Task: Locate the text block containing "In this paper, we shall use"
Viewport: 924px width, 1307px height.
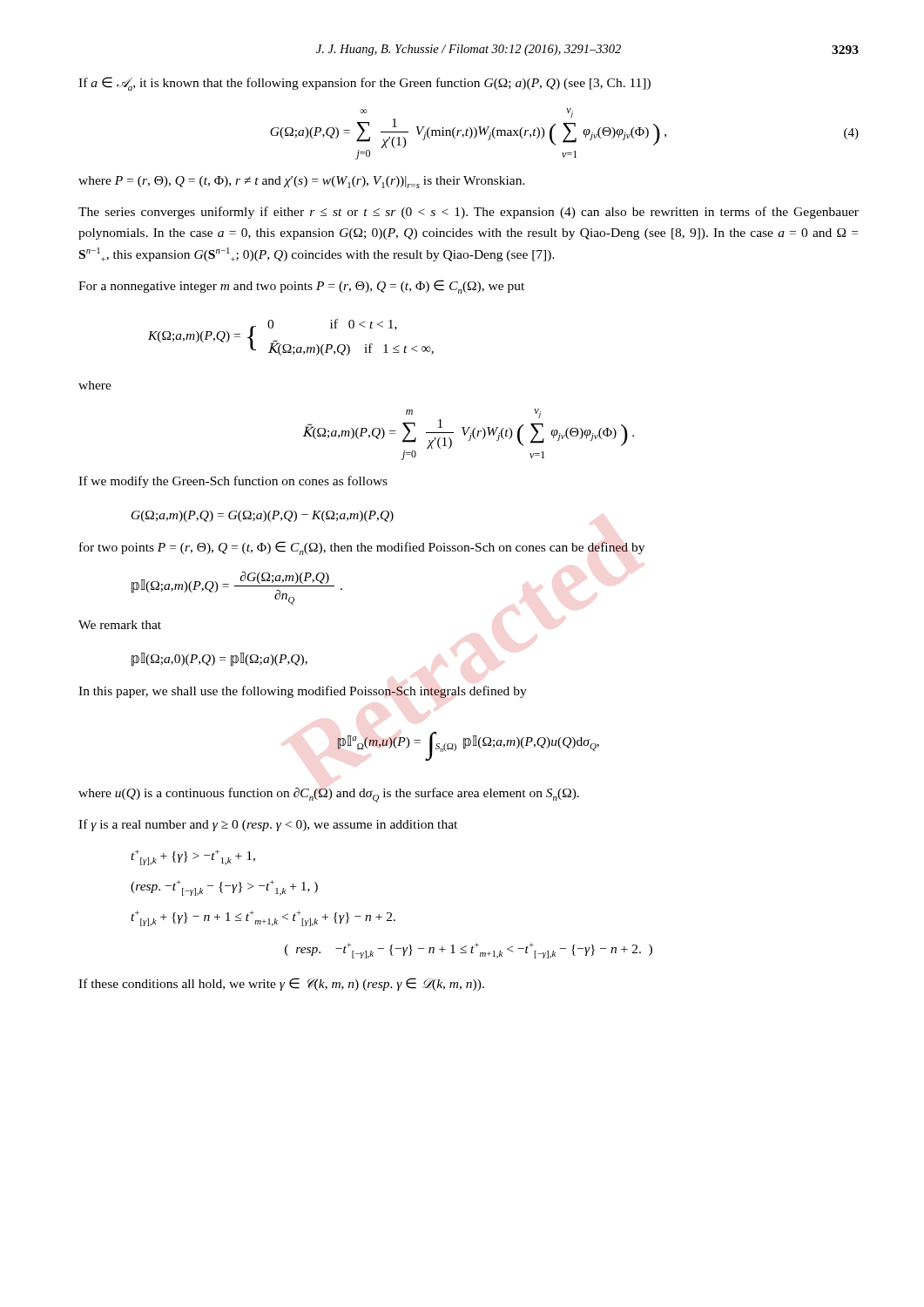Action: click(302, 691)
